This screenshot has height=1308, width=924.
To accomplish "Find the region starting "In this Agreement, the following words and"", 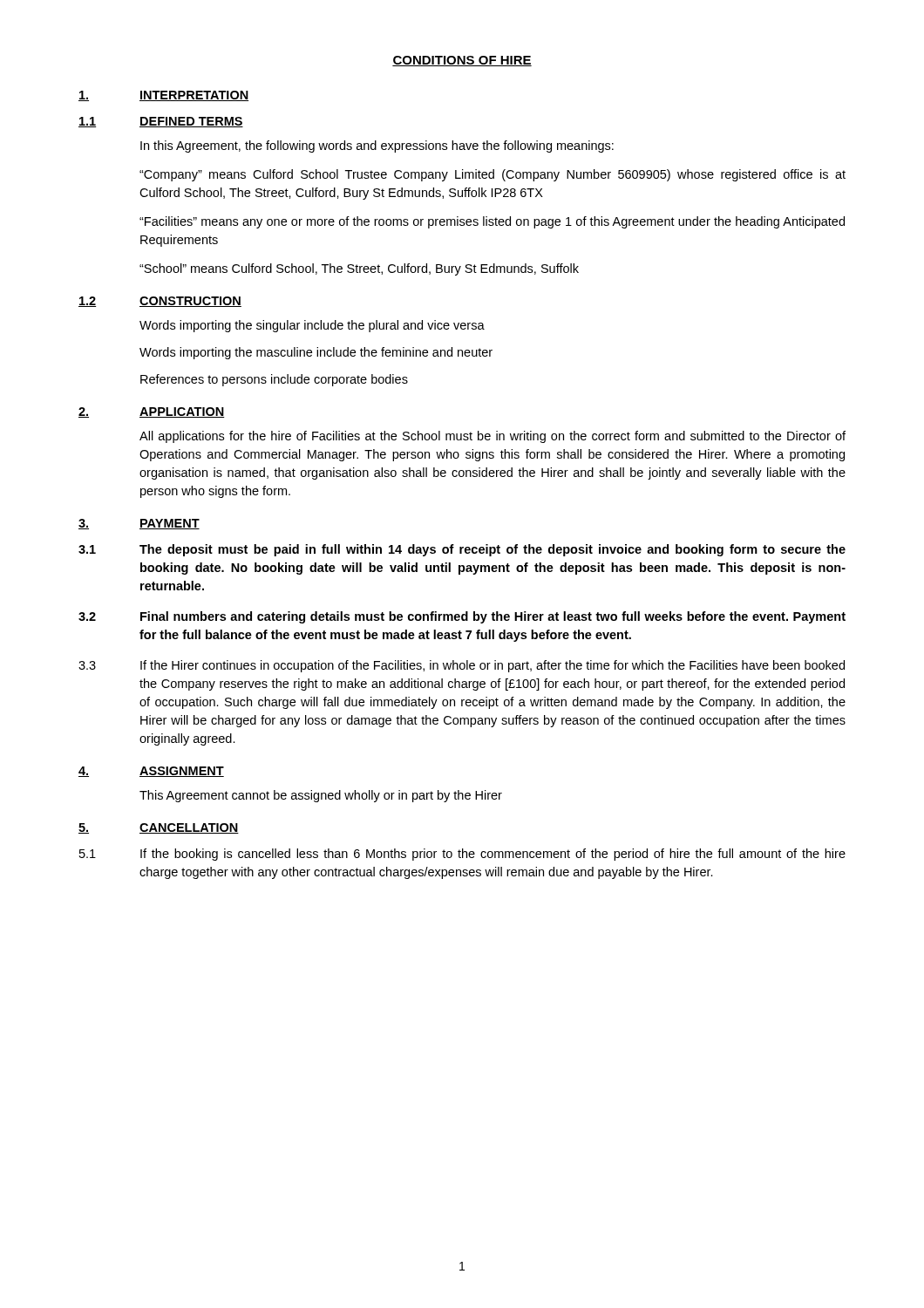I will 377,146.
